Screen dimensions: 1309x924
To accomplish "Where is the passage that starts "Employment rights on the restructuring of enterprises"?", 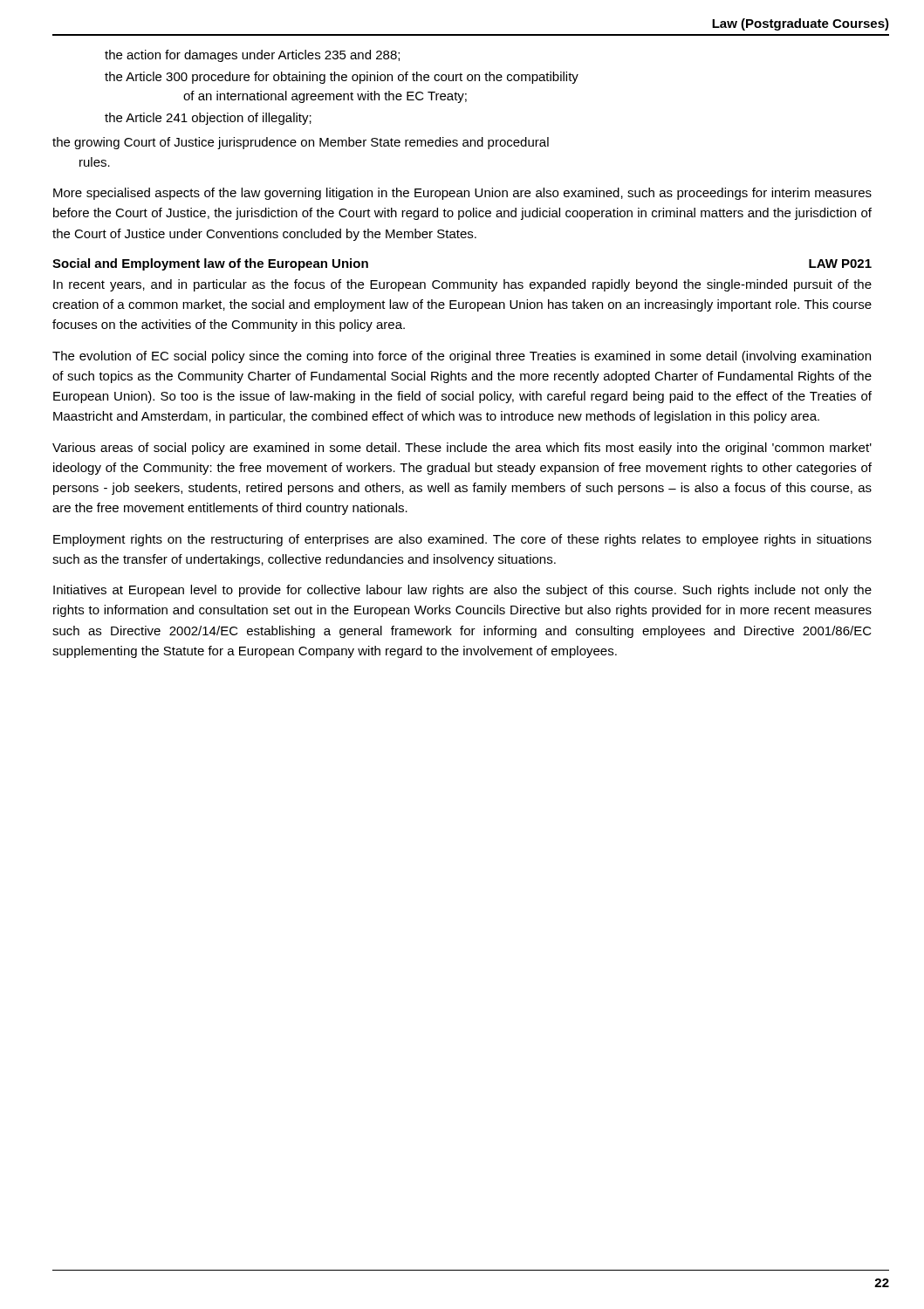I will [x=462, y=549].
